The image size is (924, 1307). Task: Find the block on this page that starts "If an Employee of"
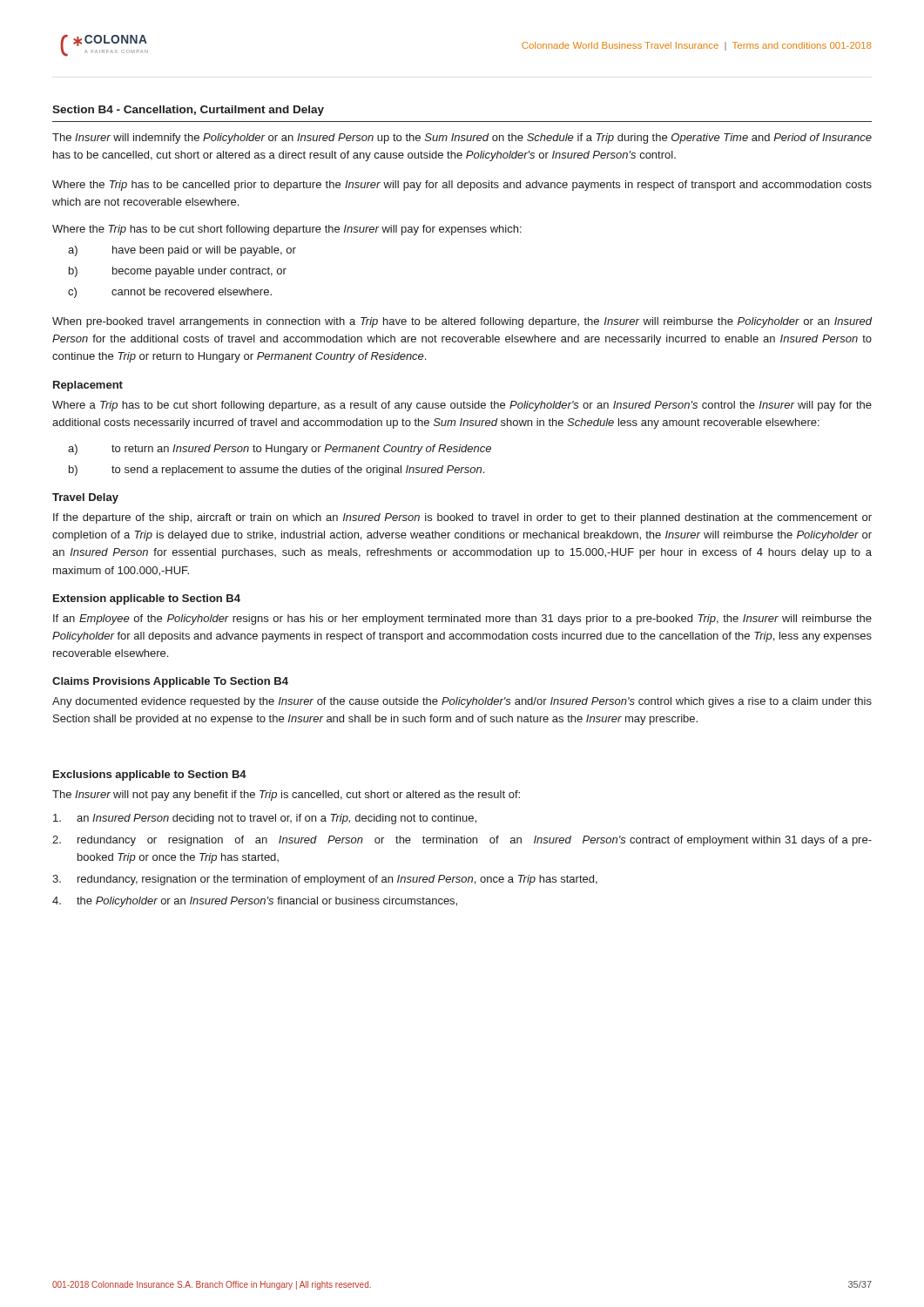pyautogui.click(x=462, y=635)
